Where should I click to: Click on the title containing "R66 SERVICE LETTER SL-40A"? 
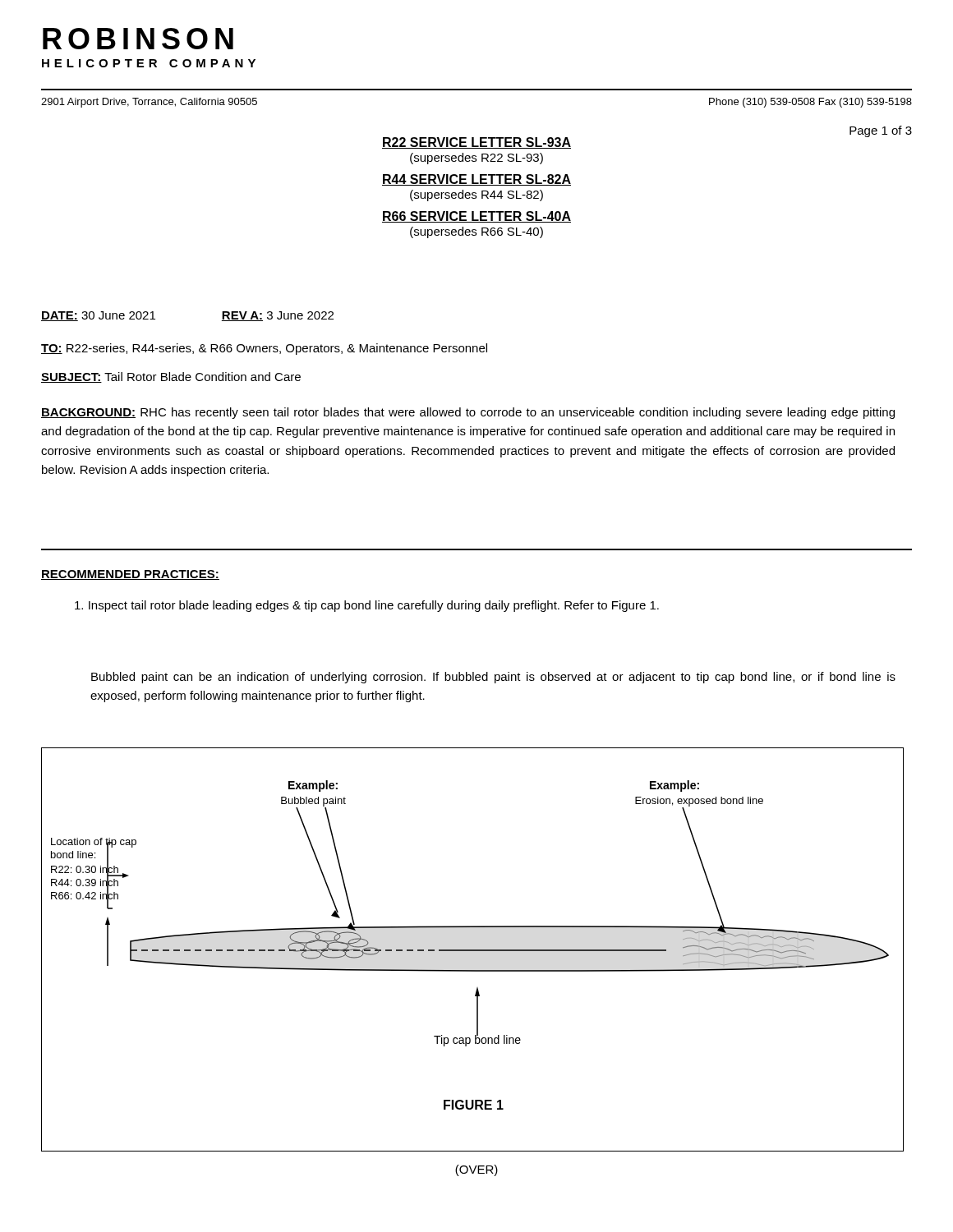coord(476,216)
